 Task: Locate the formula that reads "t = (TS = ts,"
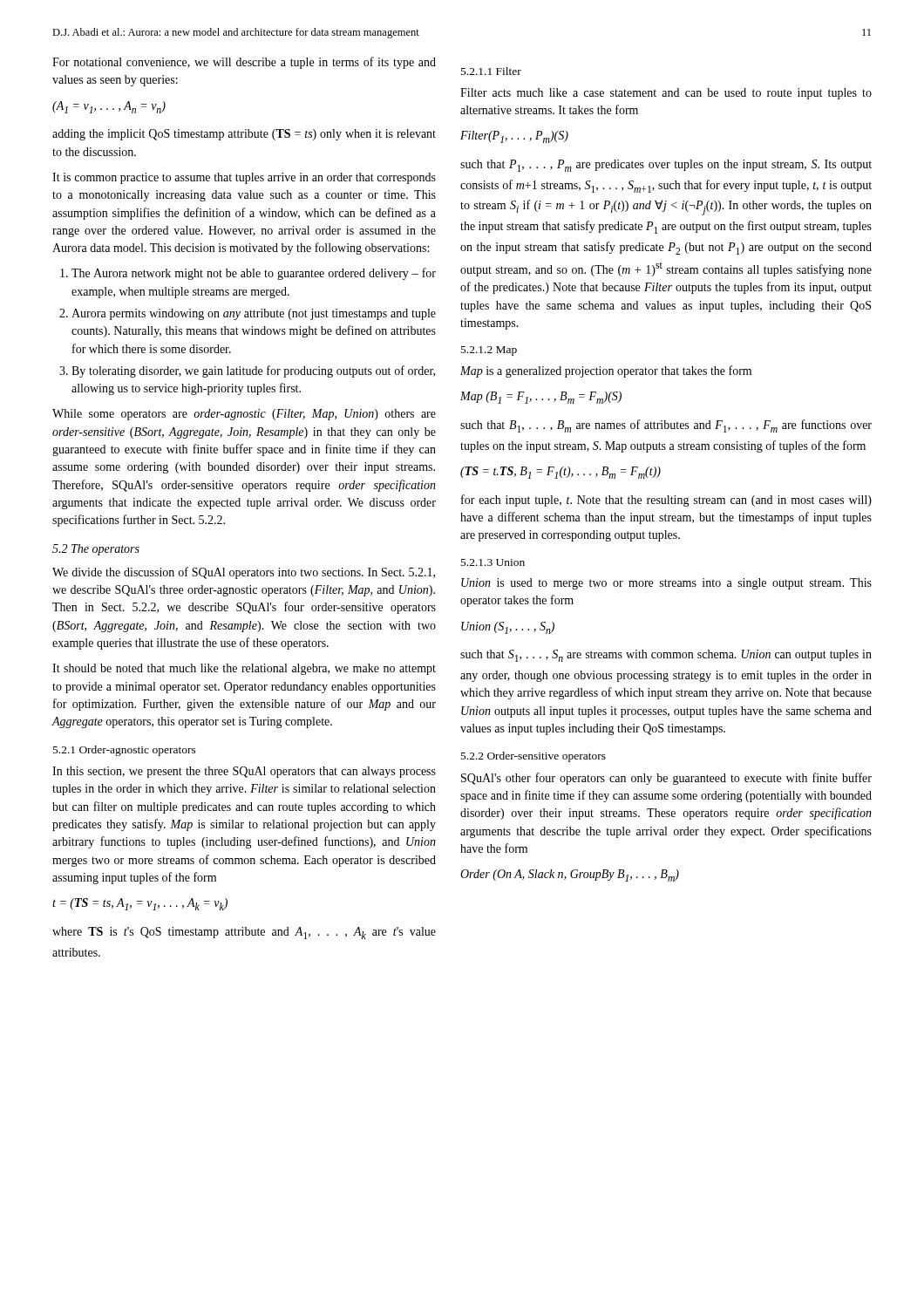[140, 904]
